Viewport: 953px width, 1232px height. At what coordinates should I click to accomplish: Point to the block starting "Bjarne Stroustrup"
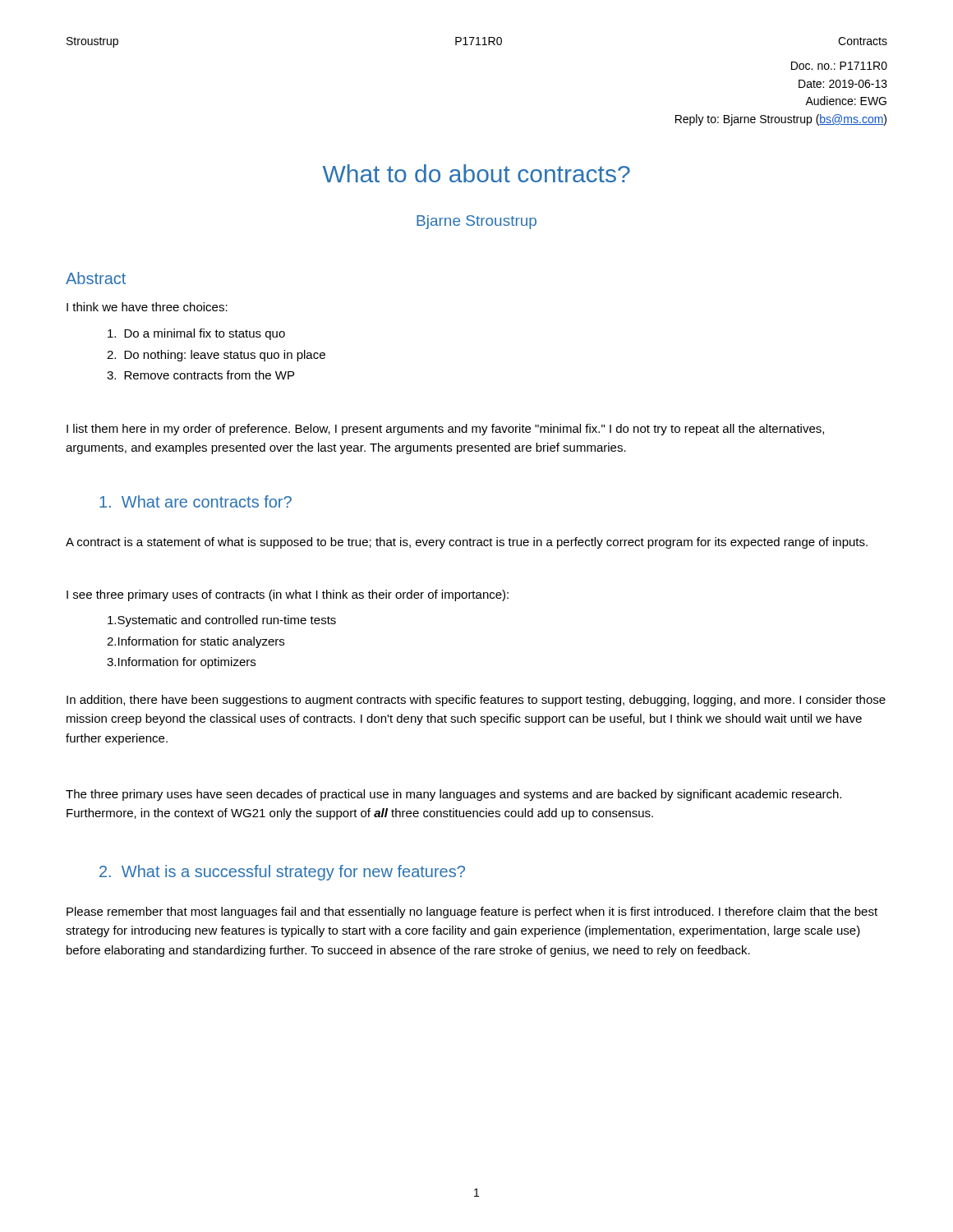point(476,221)
